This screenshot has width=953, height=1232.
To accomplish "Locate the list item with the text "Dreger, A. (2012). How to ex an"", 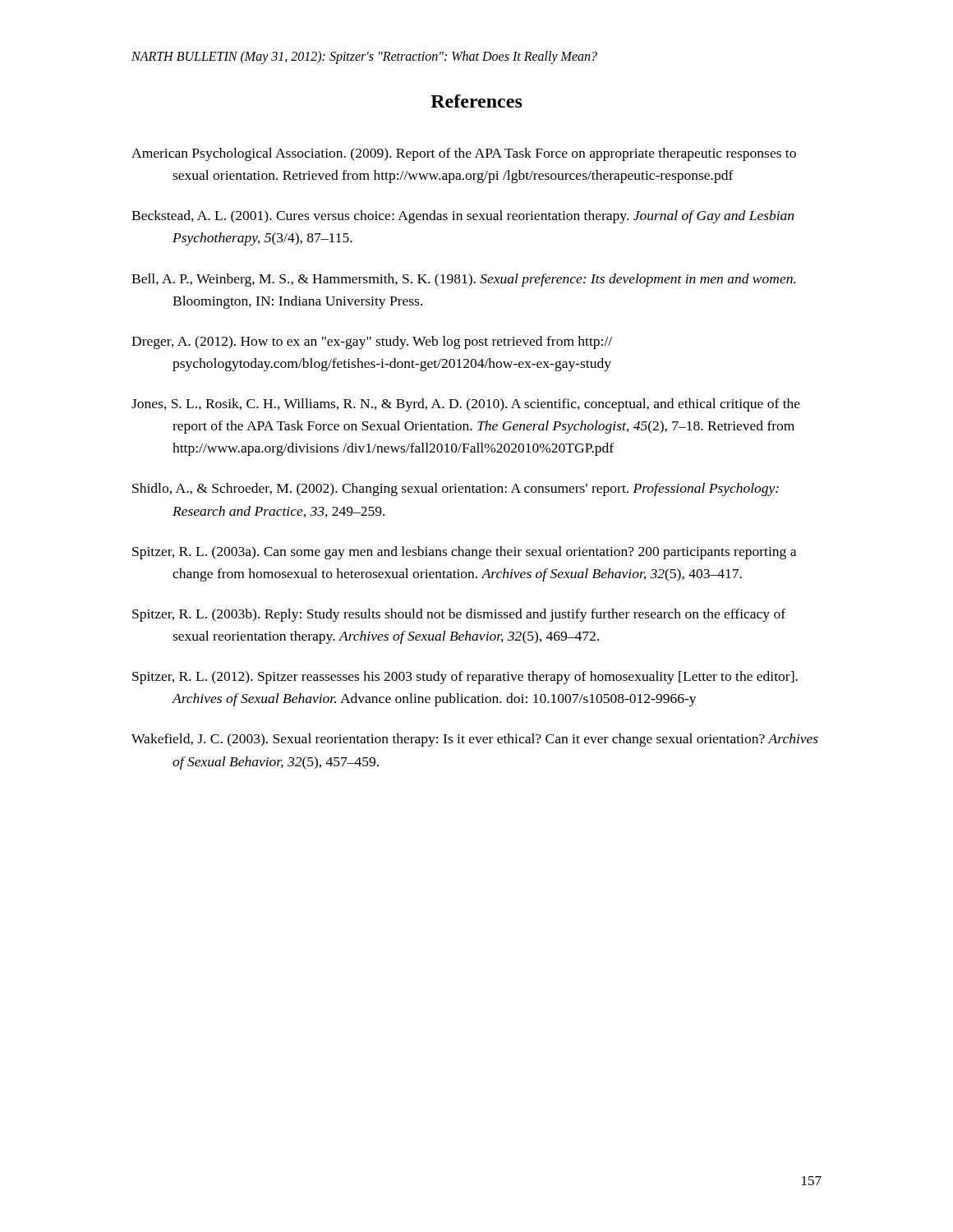I will pos(372,352).
